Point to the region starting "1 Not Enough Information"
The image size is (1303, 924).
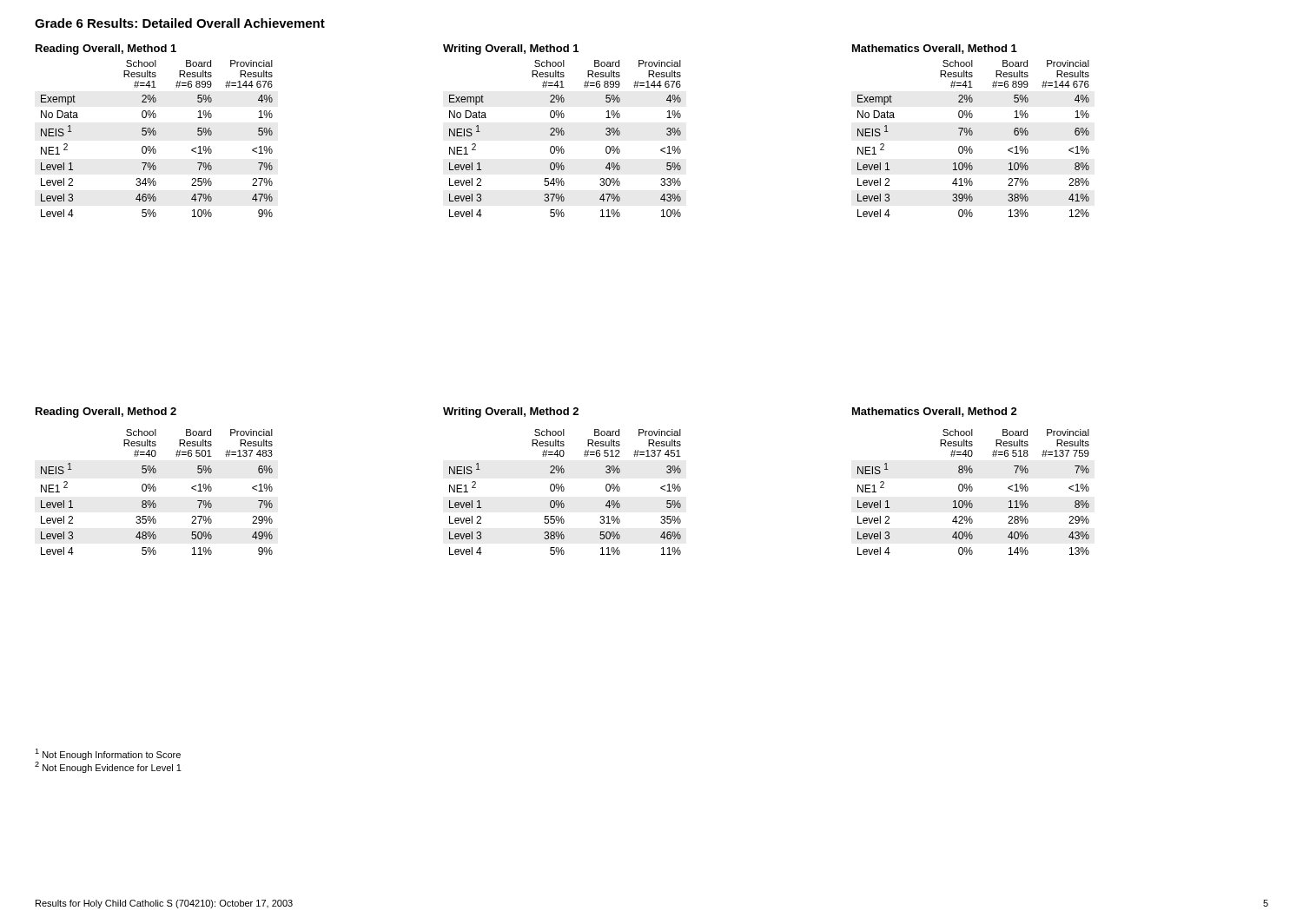coord(108,753)
